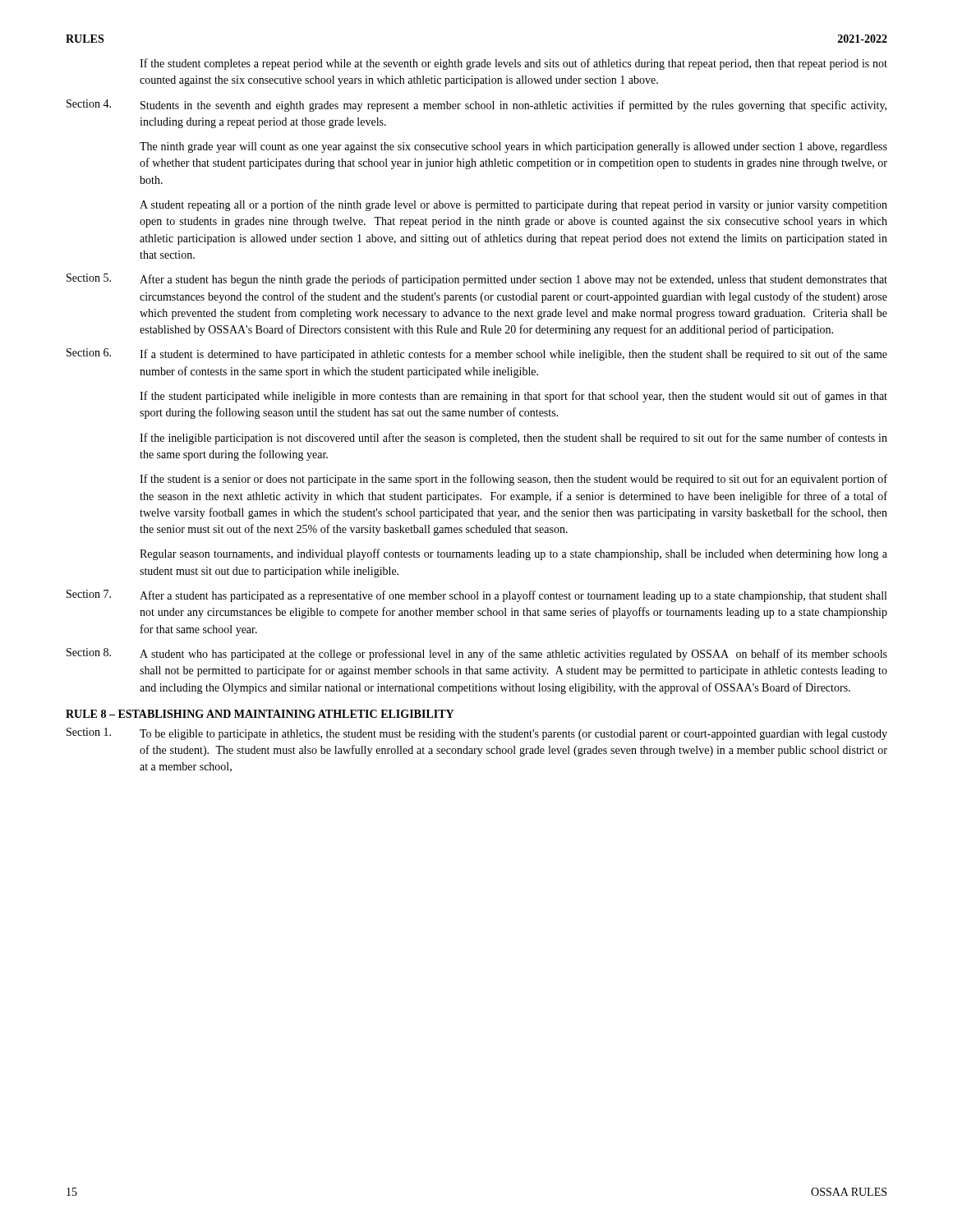Image resolution: width=953 pixels, height=1232 pixels.
Task: Navigate to the region starting "If the student participated"
Action: pyautogui.click(x=513, y=405)
